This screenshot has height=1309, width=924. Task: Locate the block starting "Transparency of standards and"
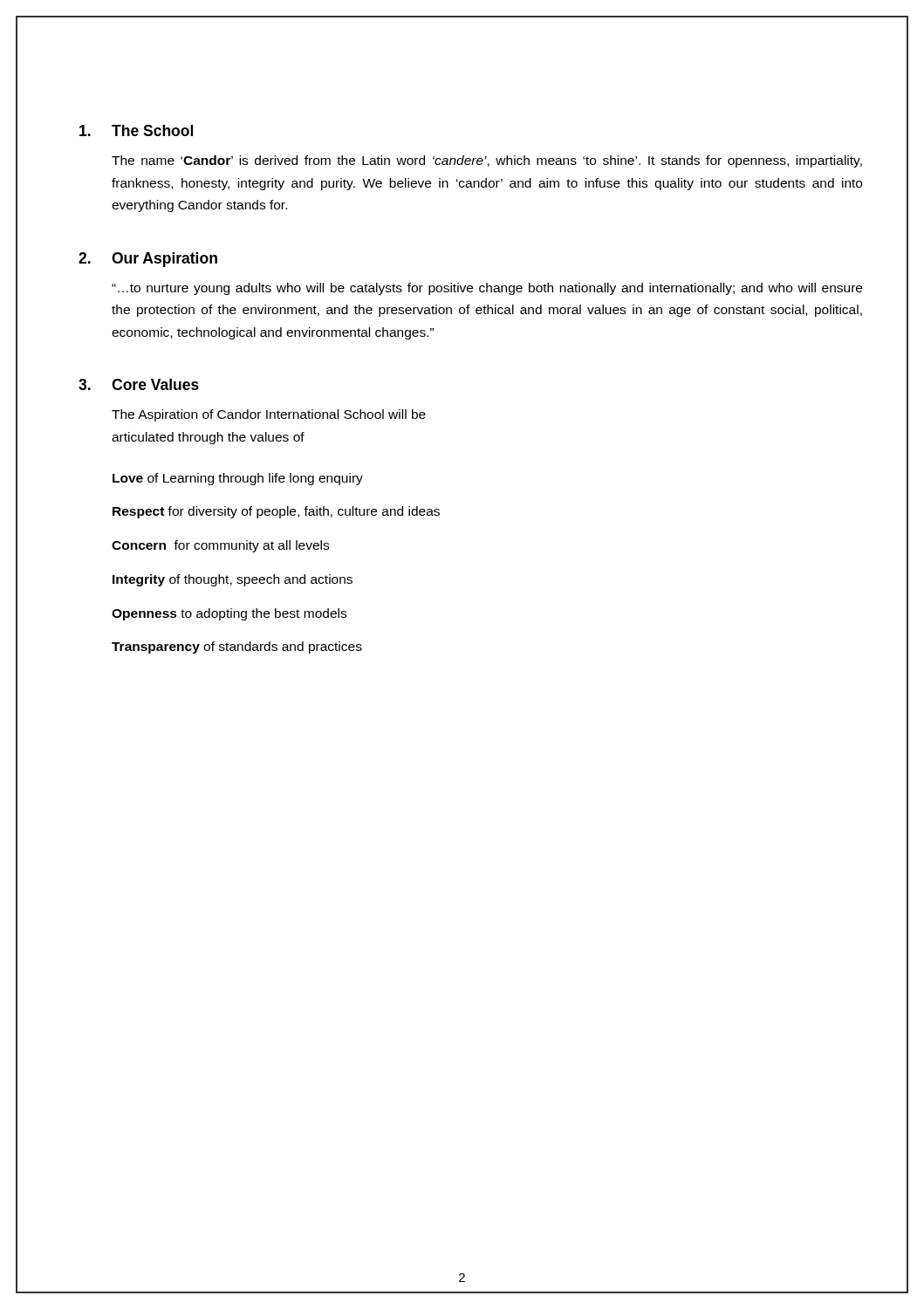(x=237, y=647)
